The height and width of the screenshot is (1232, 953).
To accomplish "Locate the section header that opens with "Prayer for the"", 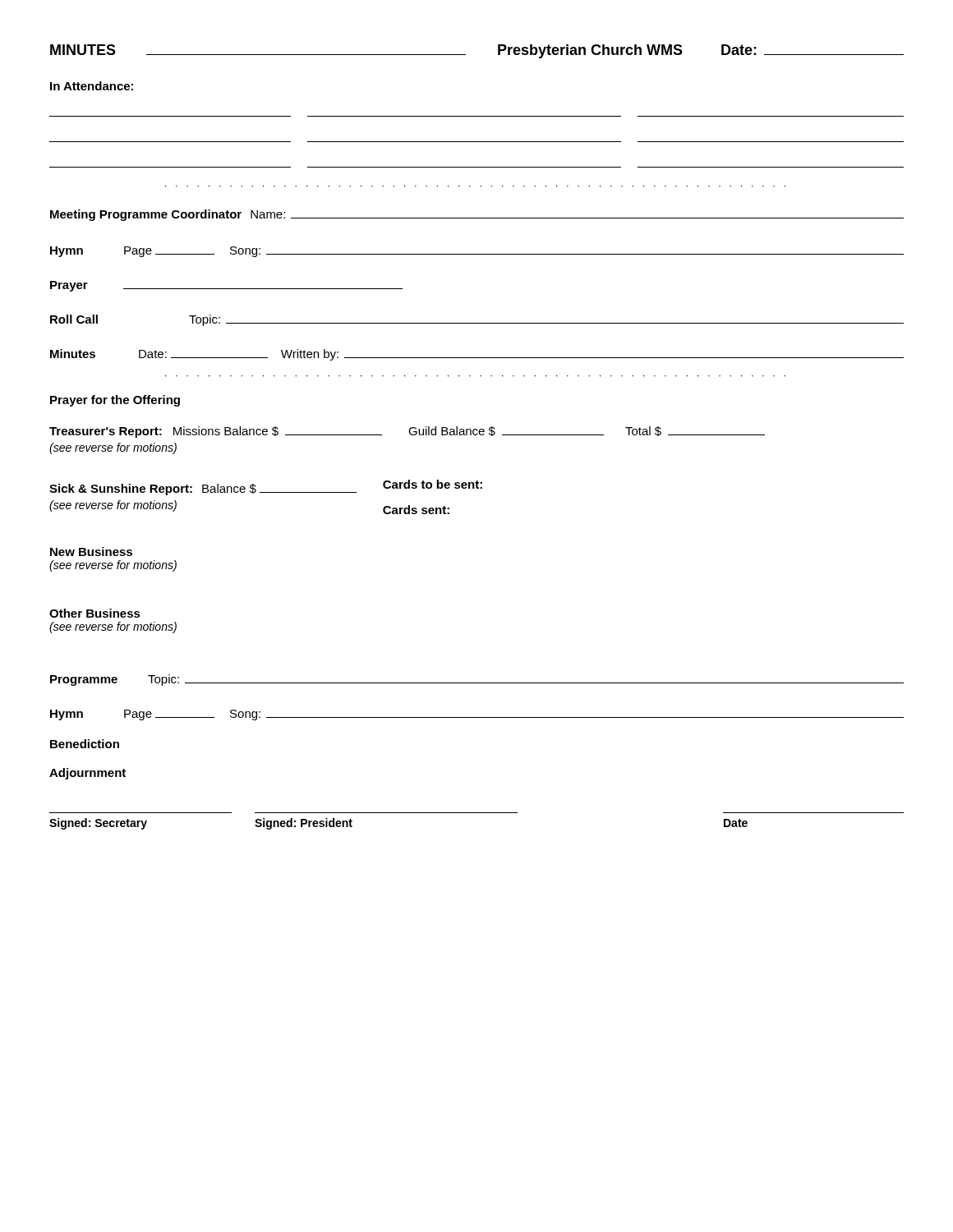I will click(x=115, y=400).
